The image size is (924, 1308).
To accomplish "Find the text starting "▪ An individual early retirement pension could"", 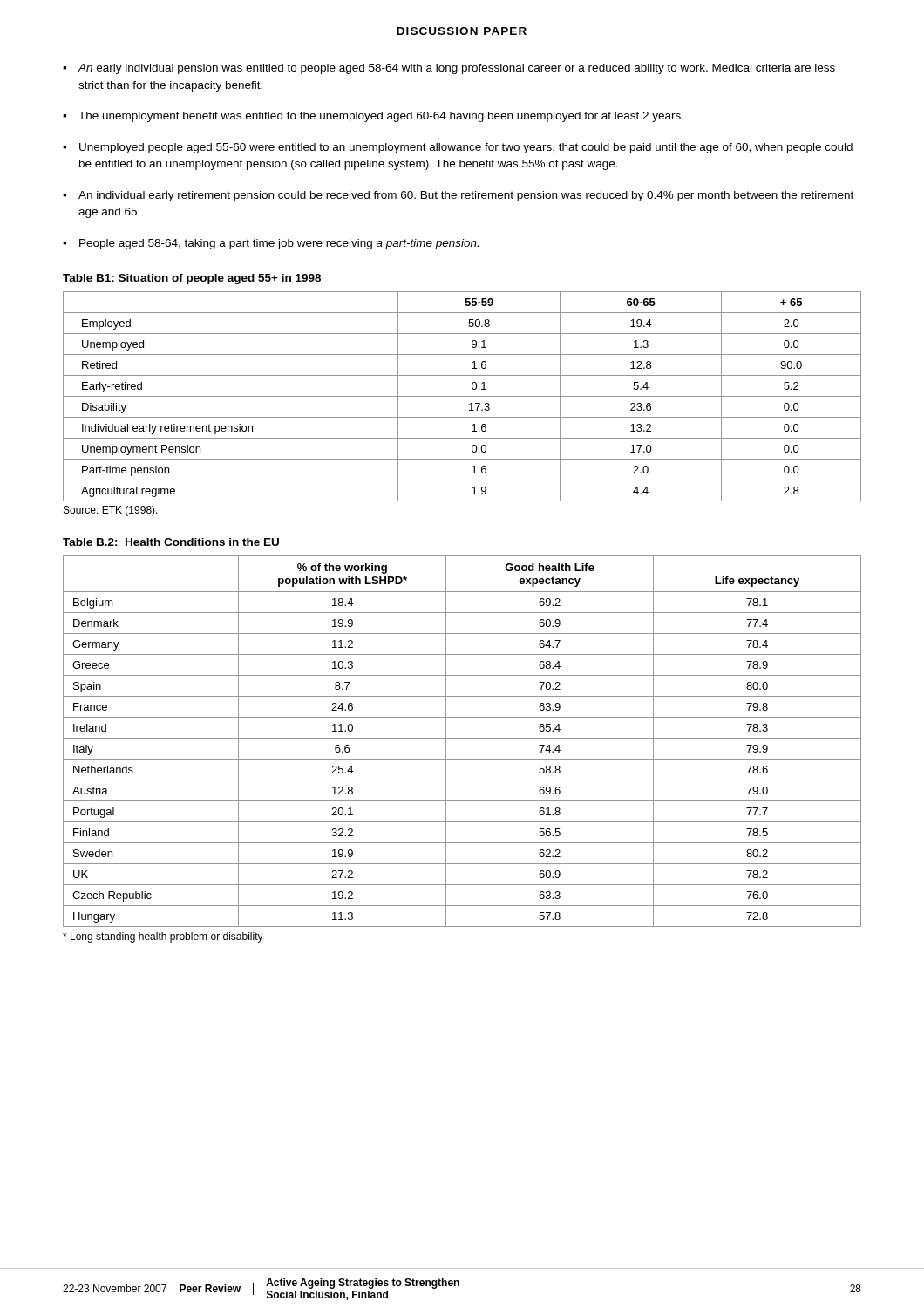I will [462, 203].
